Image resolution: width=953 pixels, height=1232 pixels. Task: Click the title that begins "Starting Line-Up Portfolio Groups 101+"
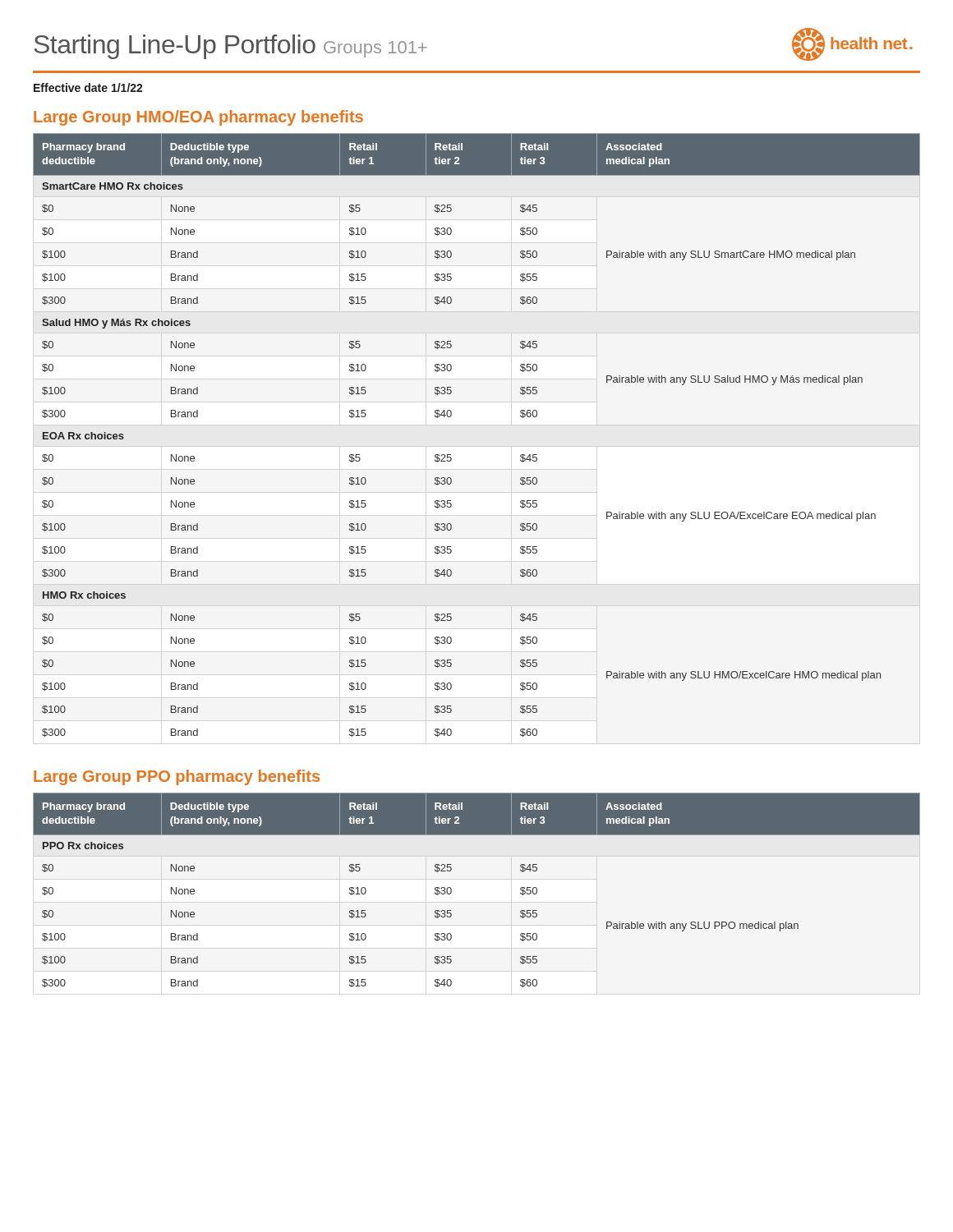point(232,45)
